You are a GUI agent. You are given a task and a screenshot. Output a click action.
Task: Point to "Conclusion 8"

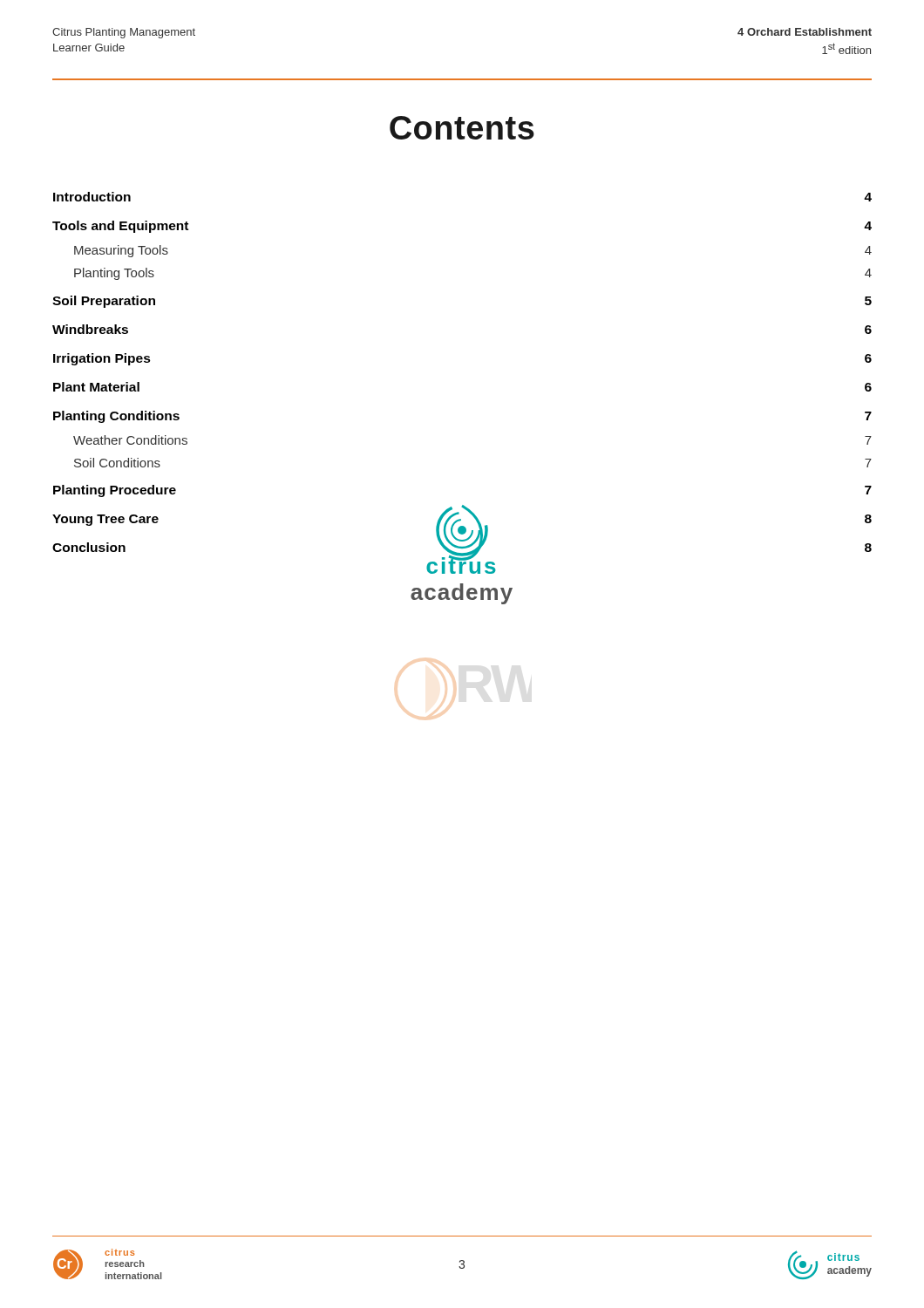pyautogui.click(x=462, y=547)
